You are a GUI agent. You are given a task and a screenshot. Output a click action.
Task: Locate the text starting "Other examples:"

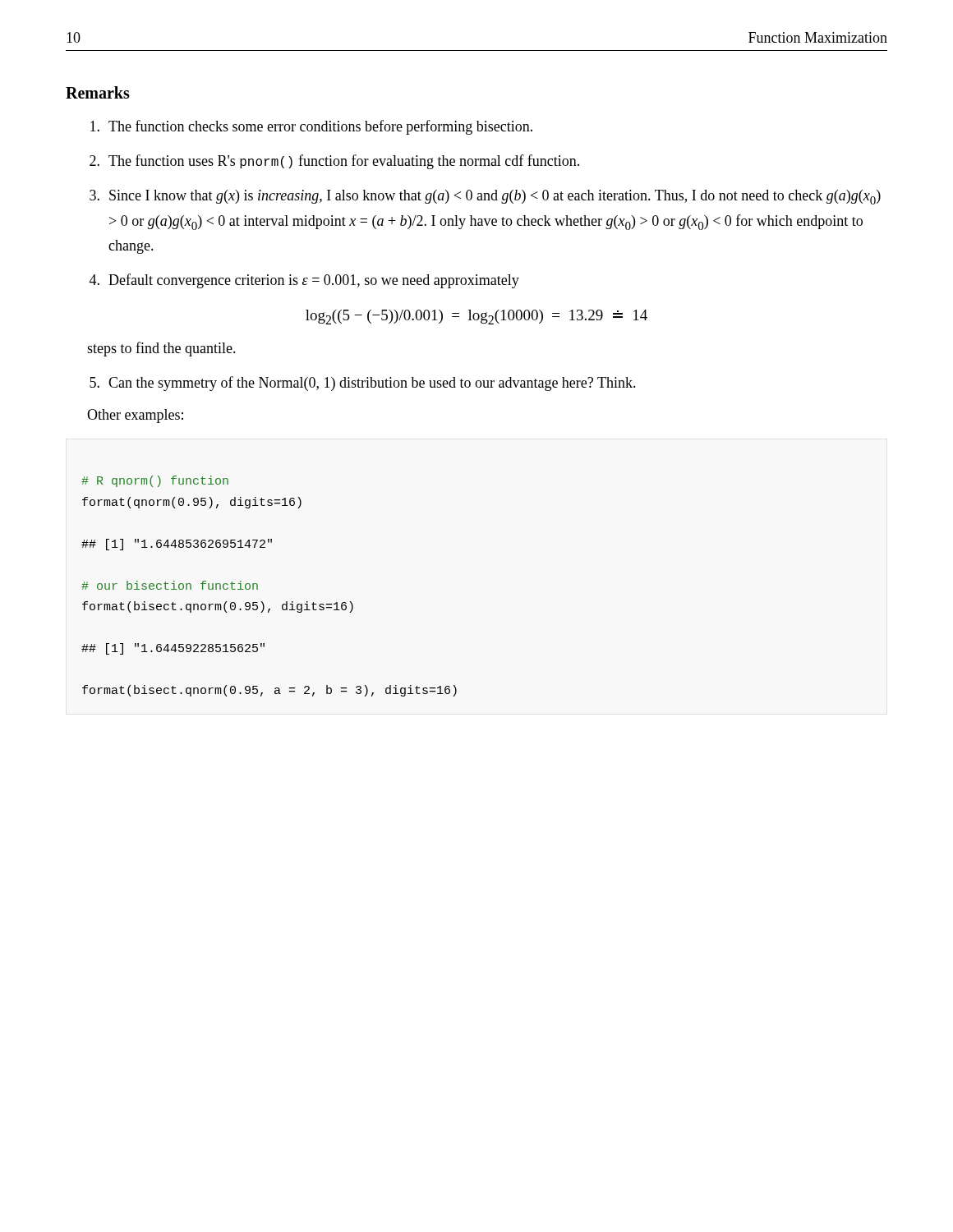[x=136, y=415]
